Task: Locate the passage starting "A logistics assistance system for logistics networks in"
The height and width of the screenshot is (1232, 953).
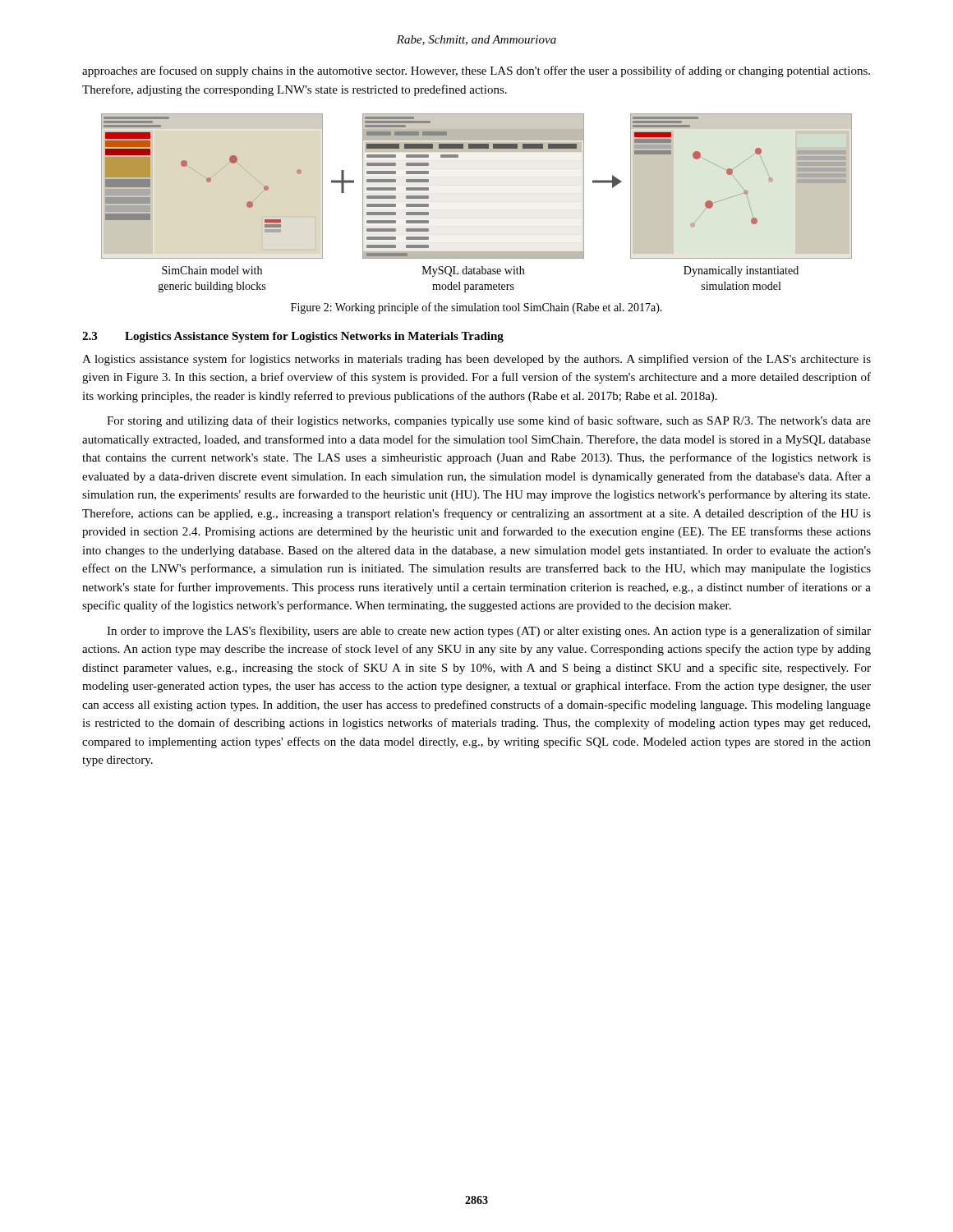Action: 476,377
